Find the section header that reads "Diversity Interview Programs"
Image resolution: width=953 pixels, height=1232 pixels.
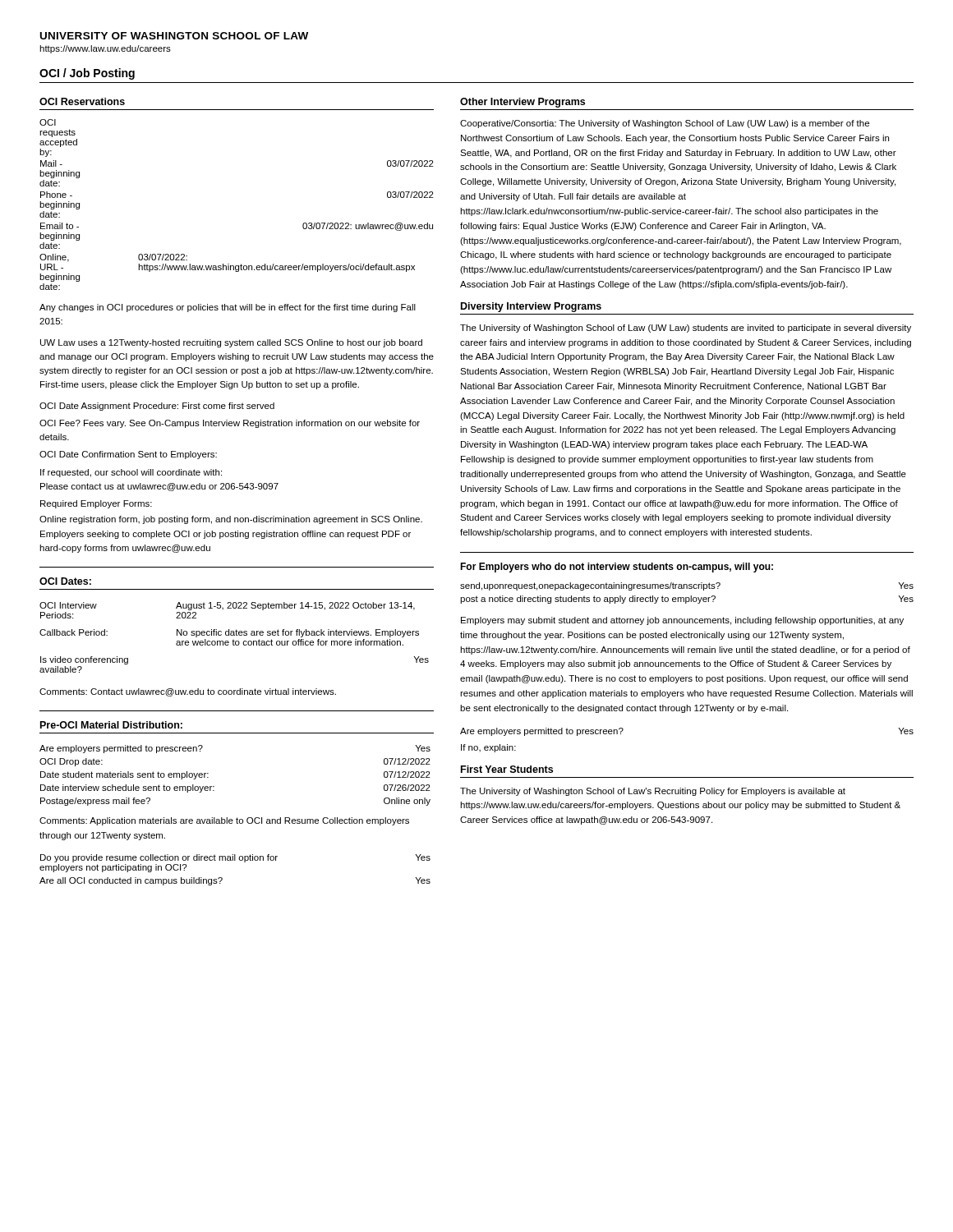click(x=531, y=306)
